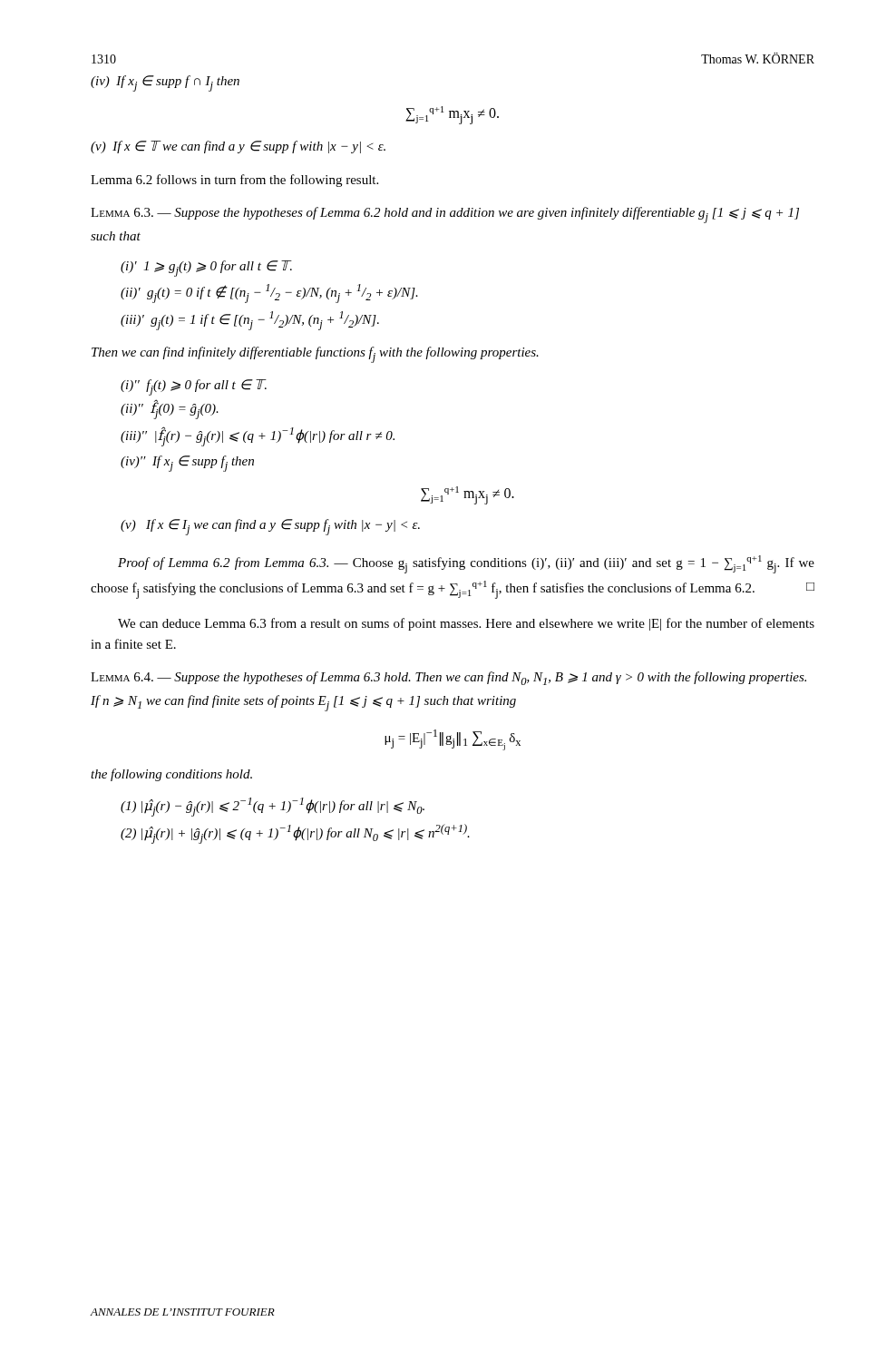Find the text block with the text "We can deduce Lemma"

click(x=453, y=634)
